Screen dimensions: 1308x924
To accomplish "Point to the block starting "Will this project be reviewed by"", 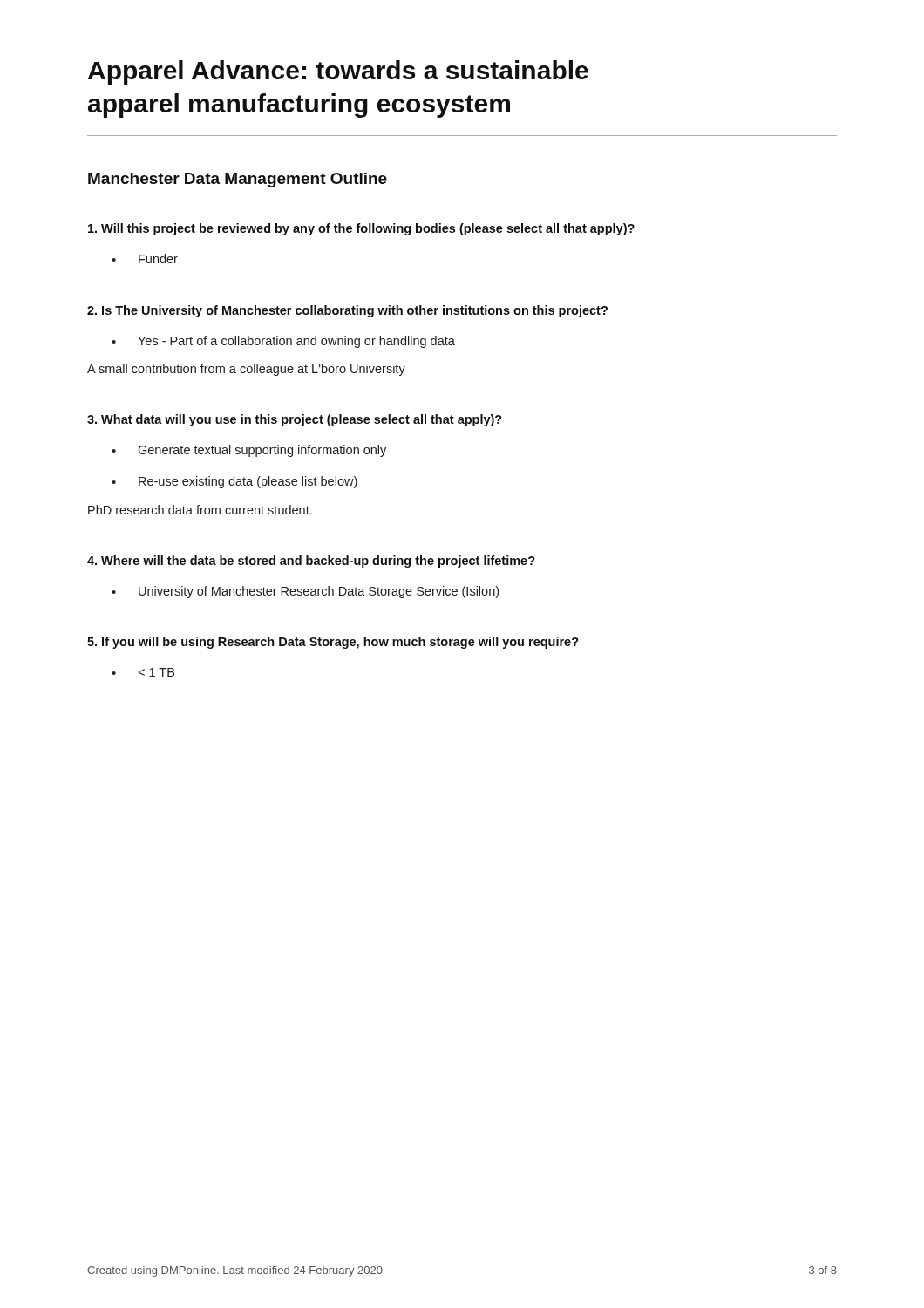I will 361,228.
